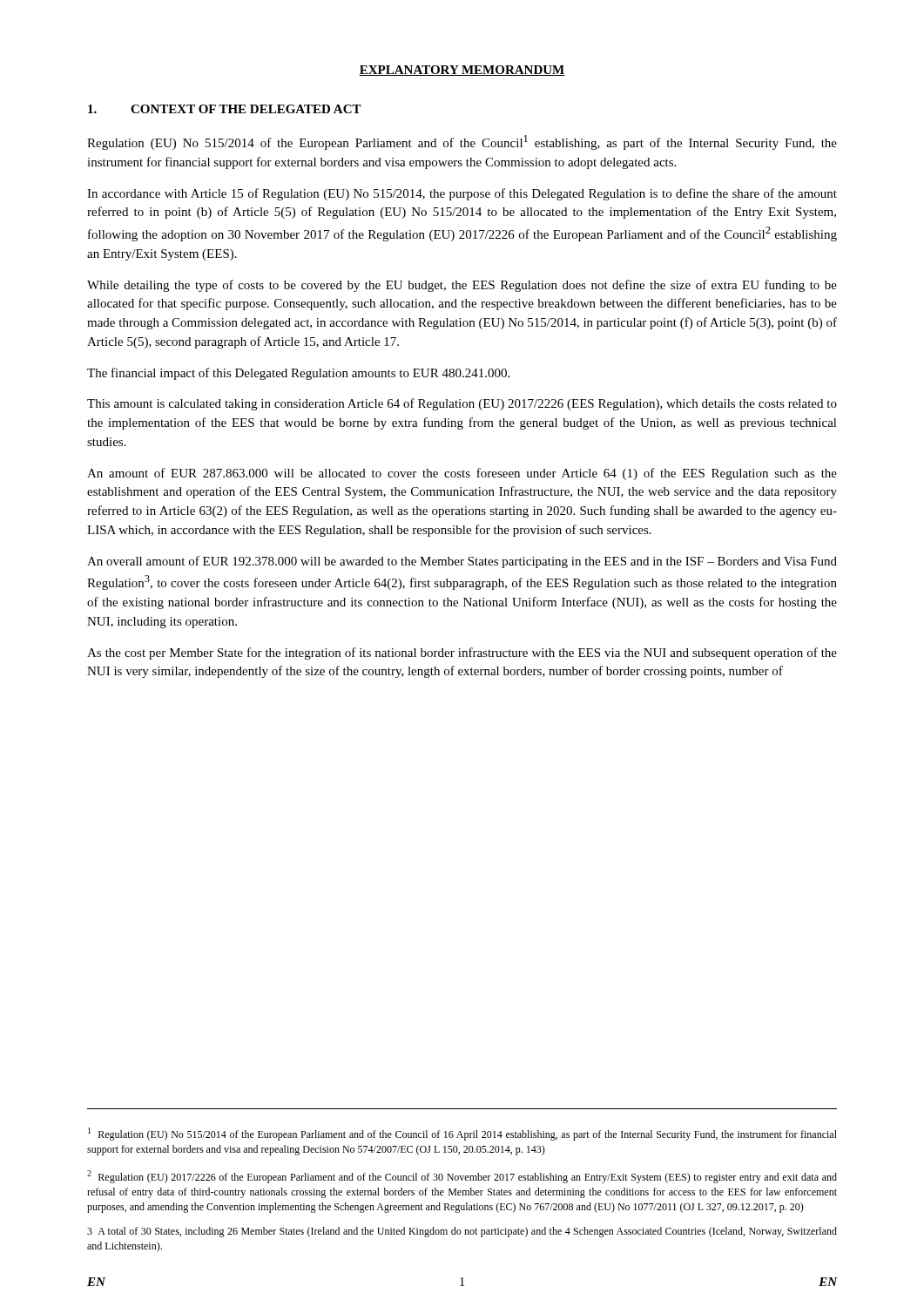Find the title
Image resolution: width=924 pixels, height=1307 pixels.
click(x=462, y=70)
